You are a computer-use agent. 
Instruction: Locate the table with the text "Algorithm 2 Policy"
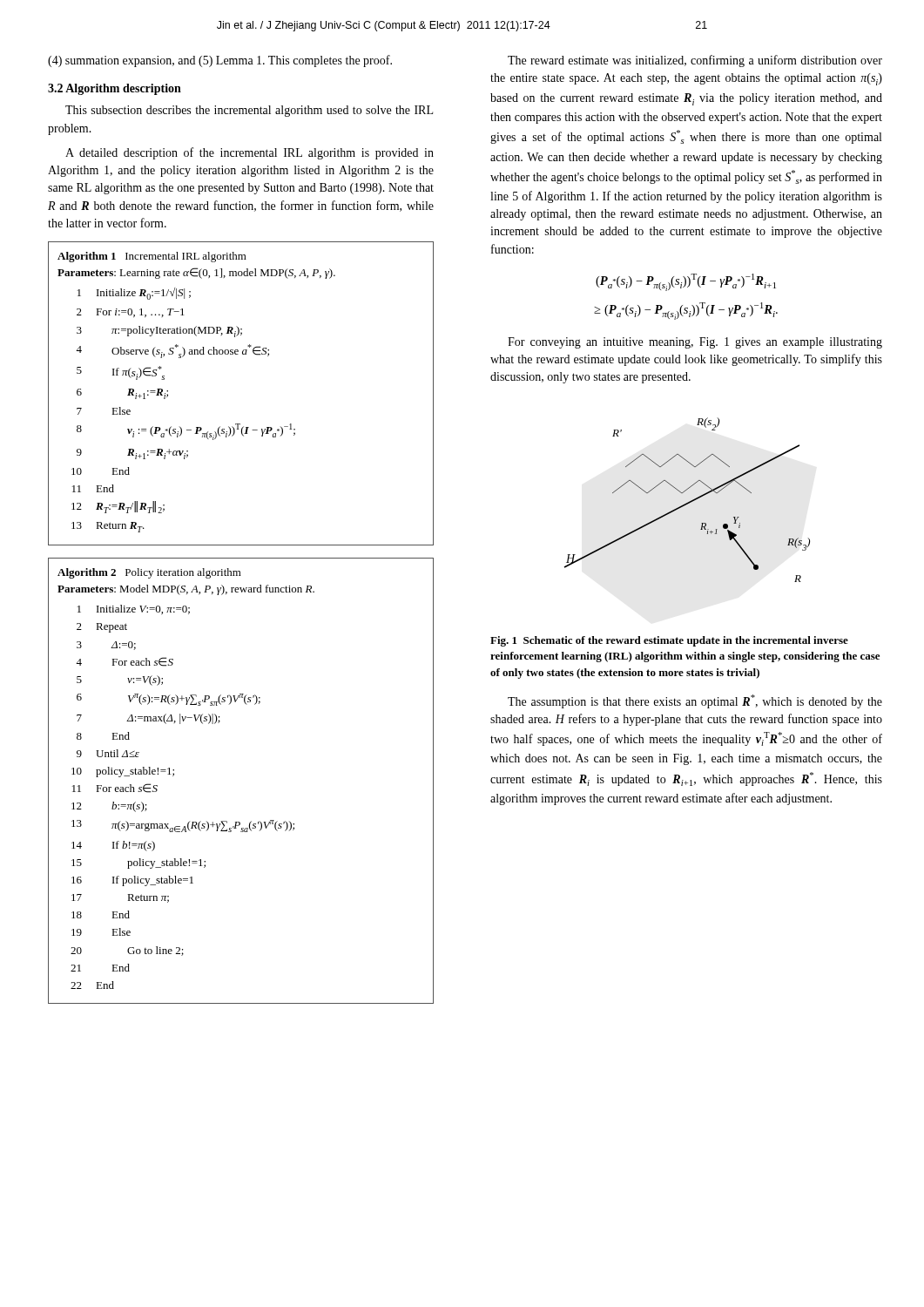241,781
